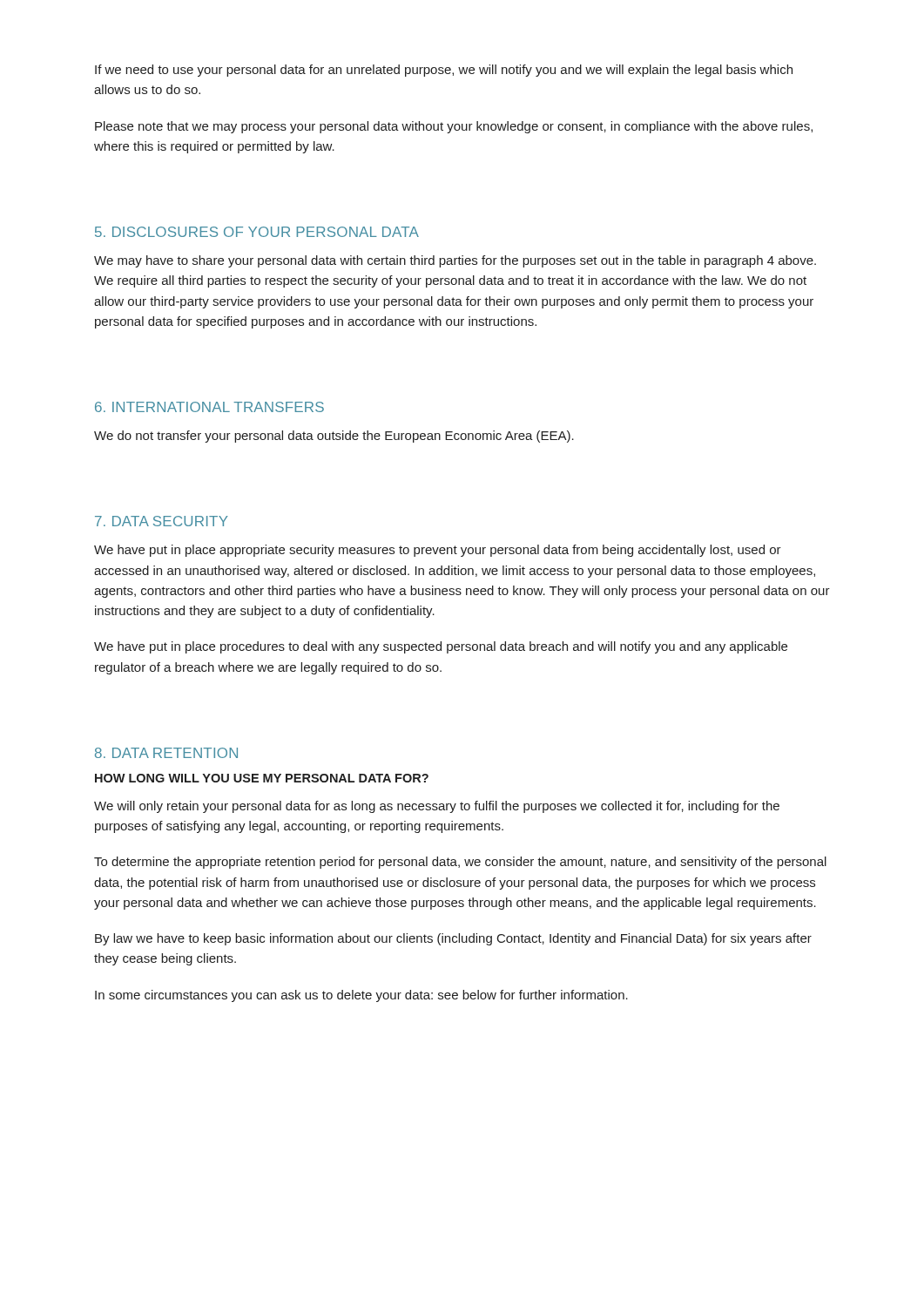Viewport: 924px width, 1307px height.
Task: Select the text block with the text "Please note that we"
Action: (x=454, y=136)
